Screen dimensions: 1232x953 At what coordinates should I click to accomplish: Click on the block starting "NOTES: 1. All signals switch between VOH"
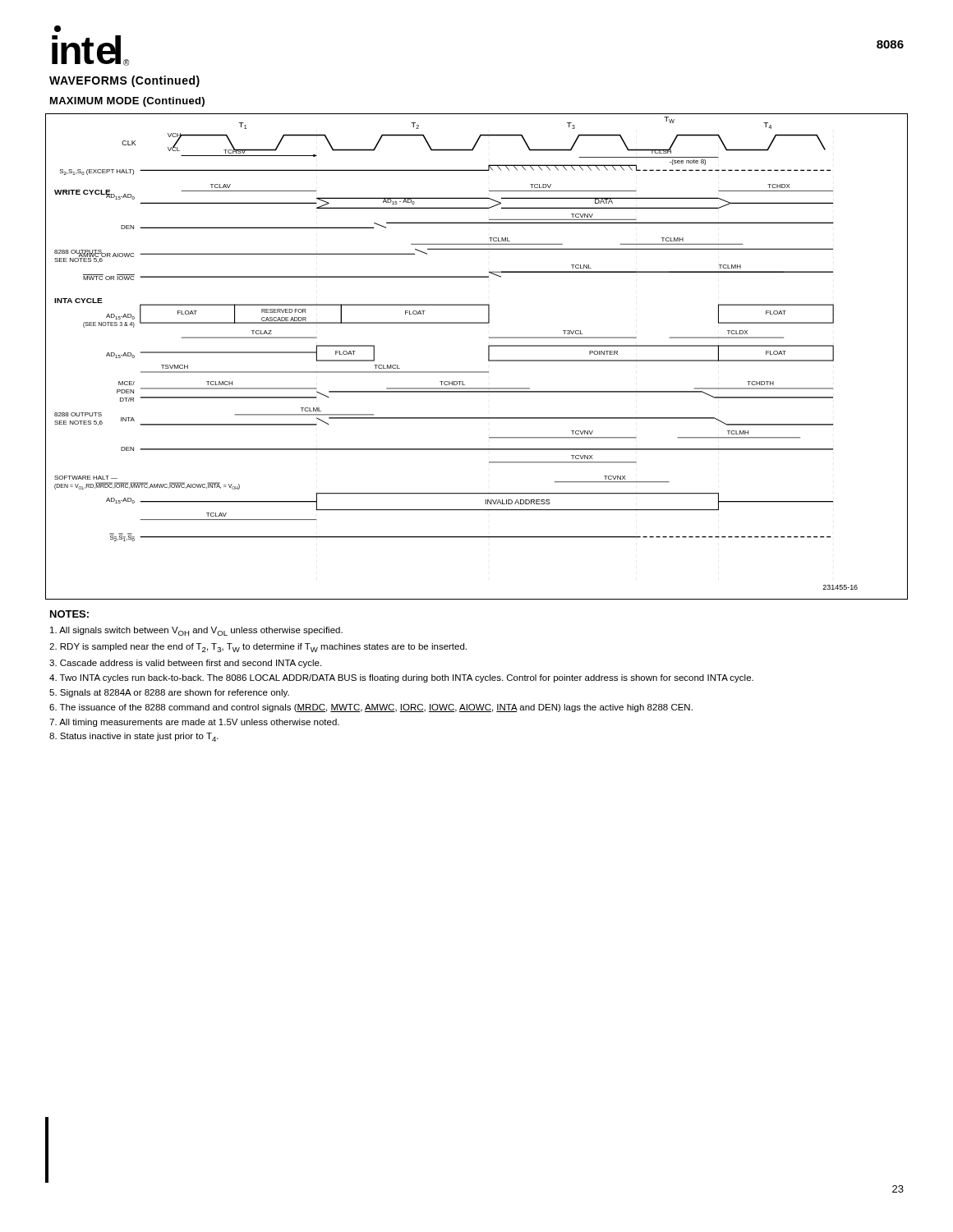[x=476, y=677]
